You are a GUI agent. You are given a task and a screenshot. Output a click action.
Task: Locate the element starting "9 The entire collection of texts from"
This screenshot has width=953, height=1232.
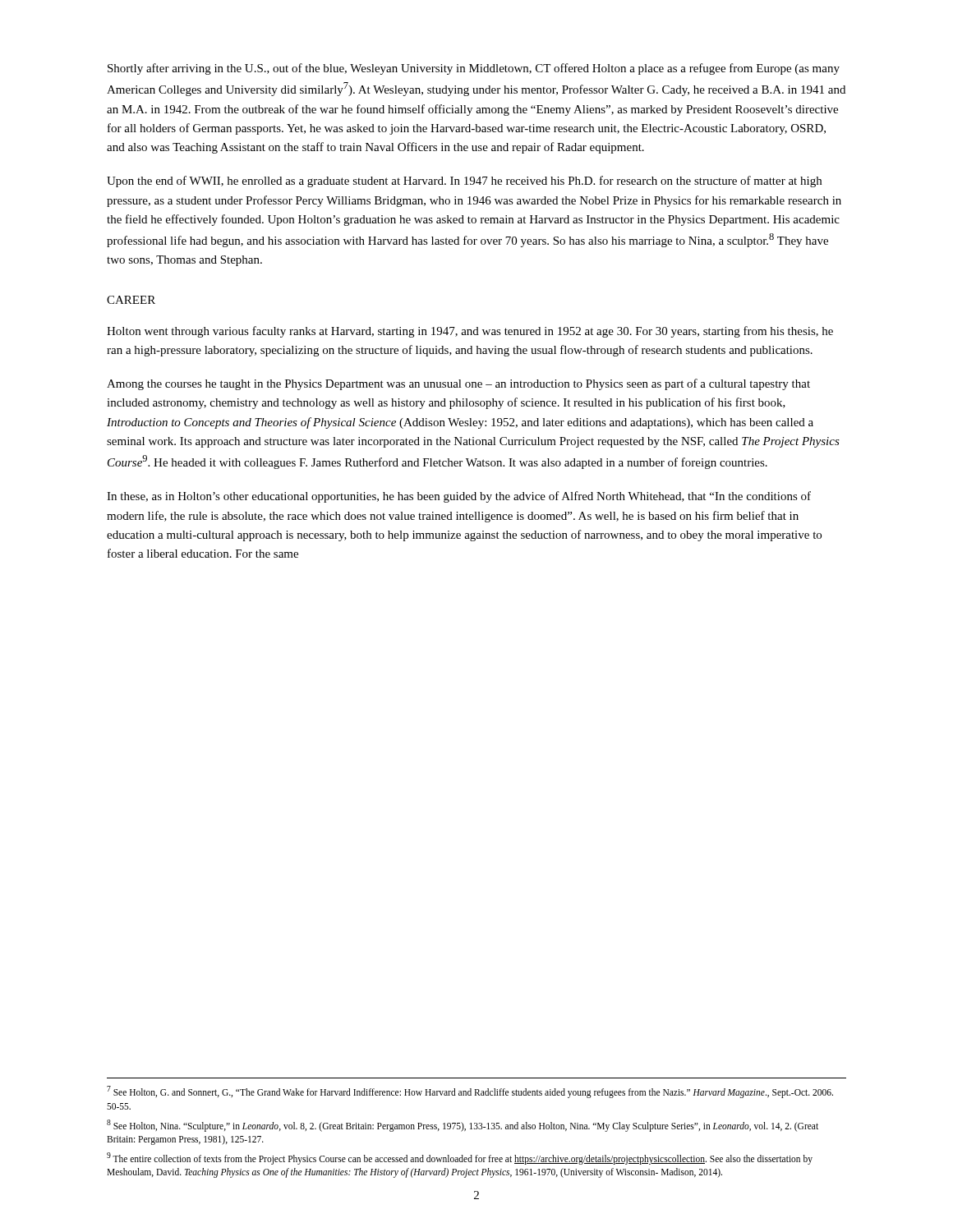(460, 1164)
